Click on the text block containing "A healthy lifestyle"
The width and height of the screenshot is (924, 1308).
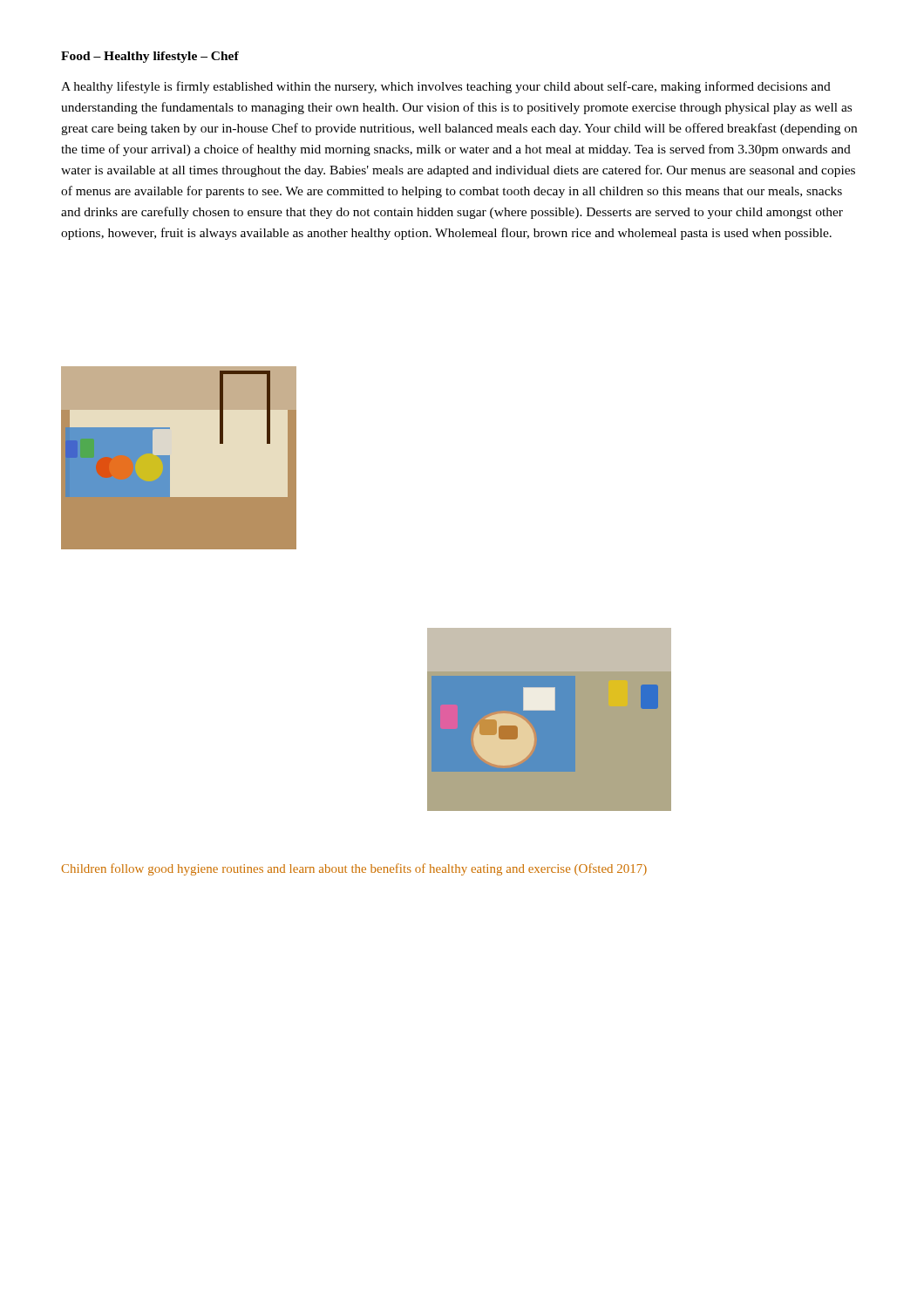tap(459, 159)
